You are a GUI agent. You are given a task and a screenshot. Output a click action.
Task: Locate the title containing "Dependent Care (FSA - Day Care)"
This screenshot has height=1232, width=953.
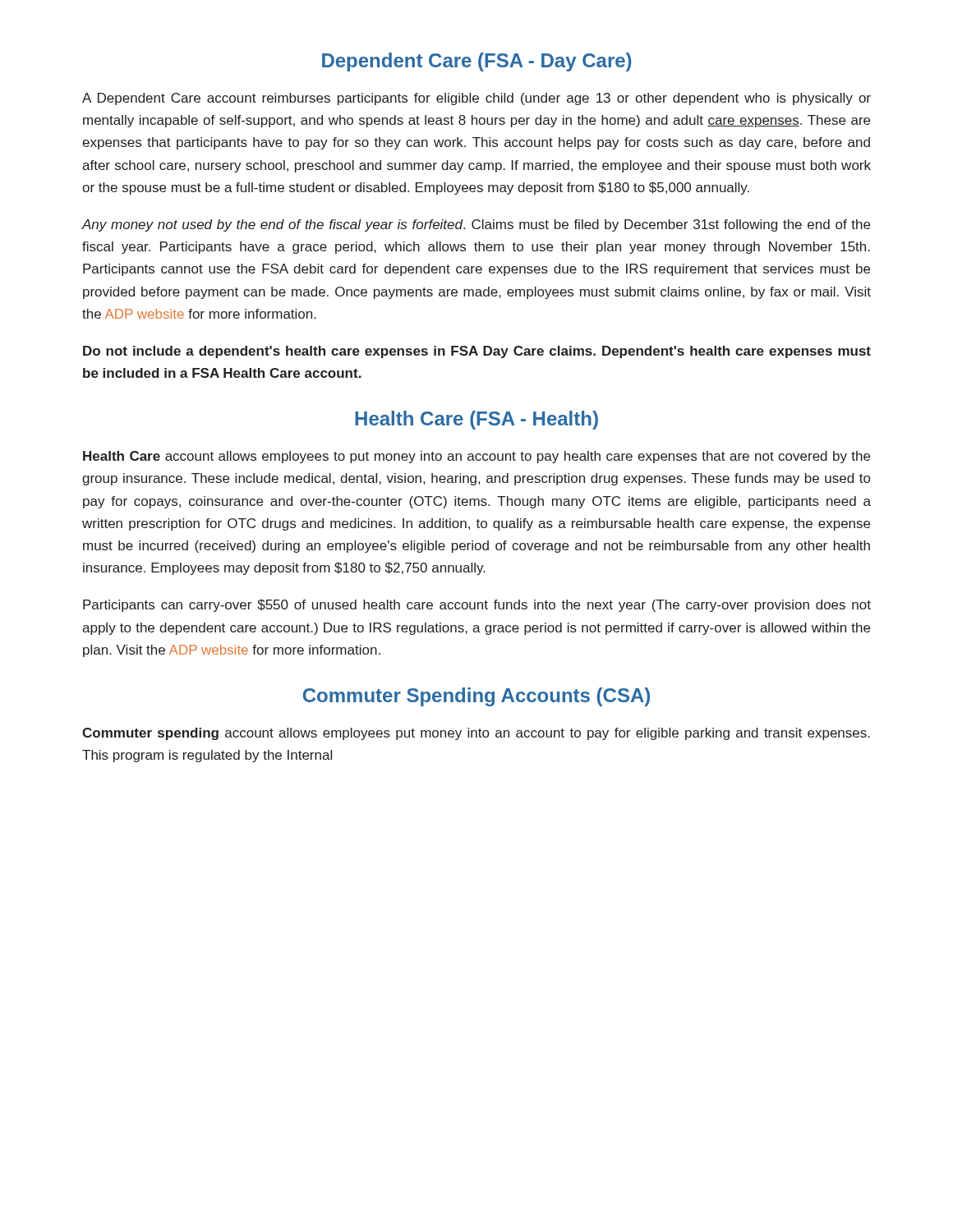pos(476,60)
